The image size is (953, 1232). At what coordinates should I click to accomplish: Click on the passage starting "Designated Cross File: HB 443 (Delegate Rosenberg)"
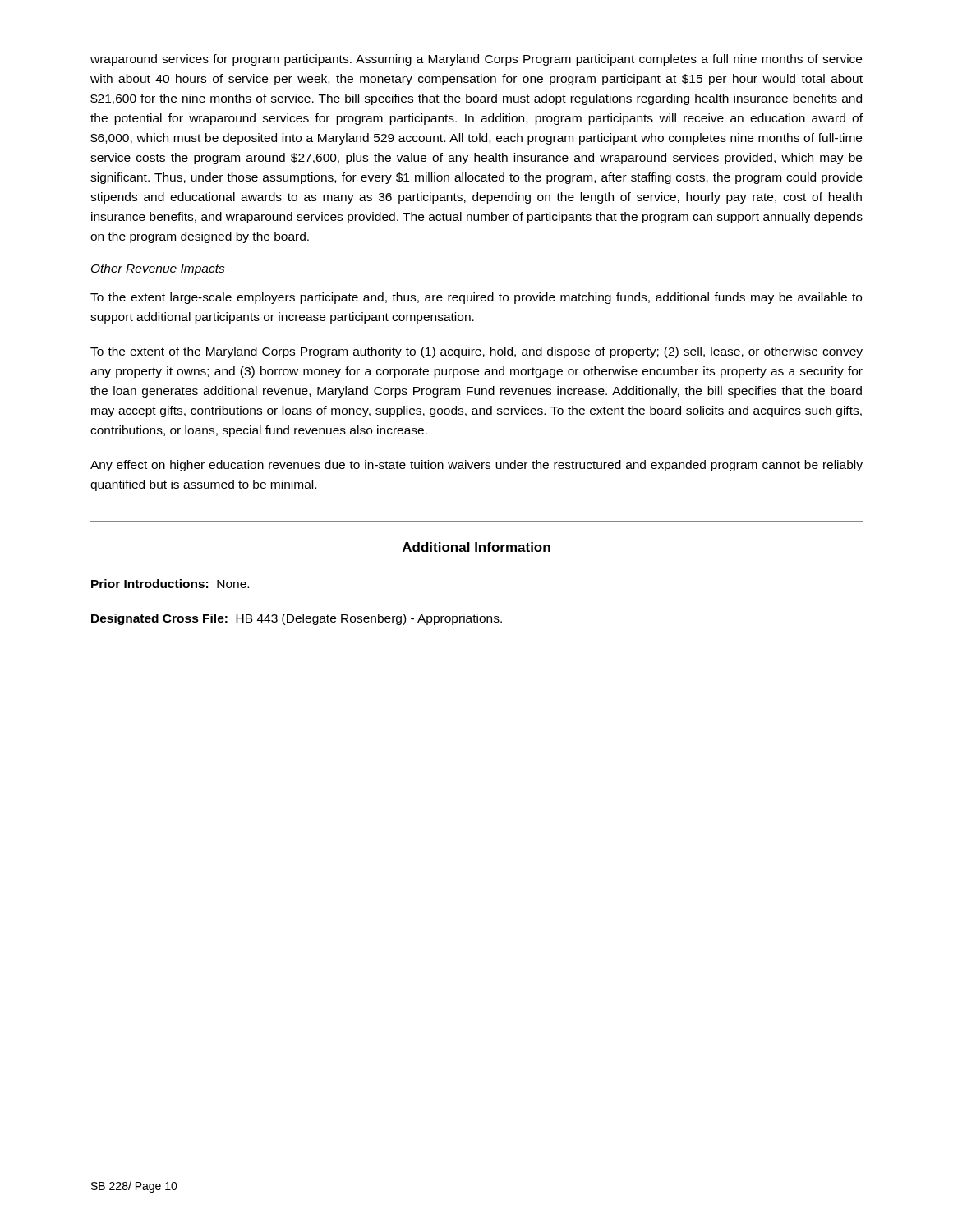[297, 618]
